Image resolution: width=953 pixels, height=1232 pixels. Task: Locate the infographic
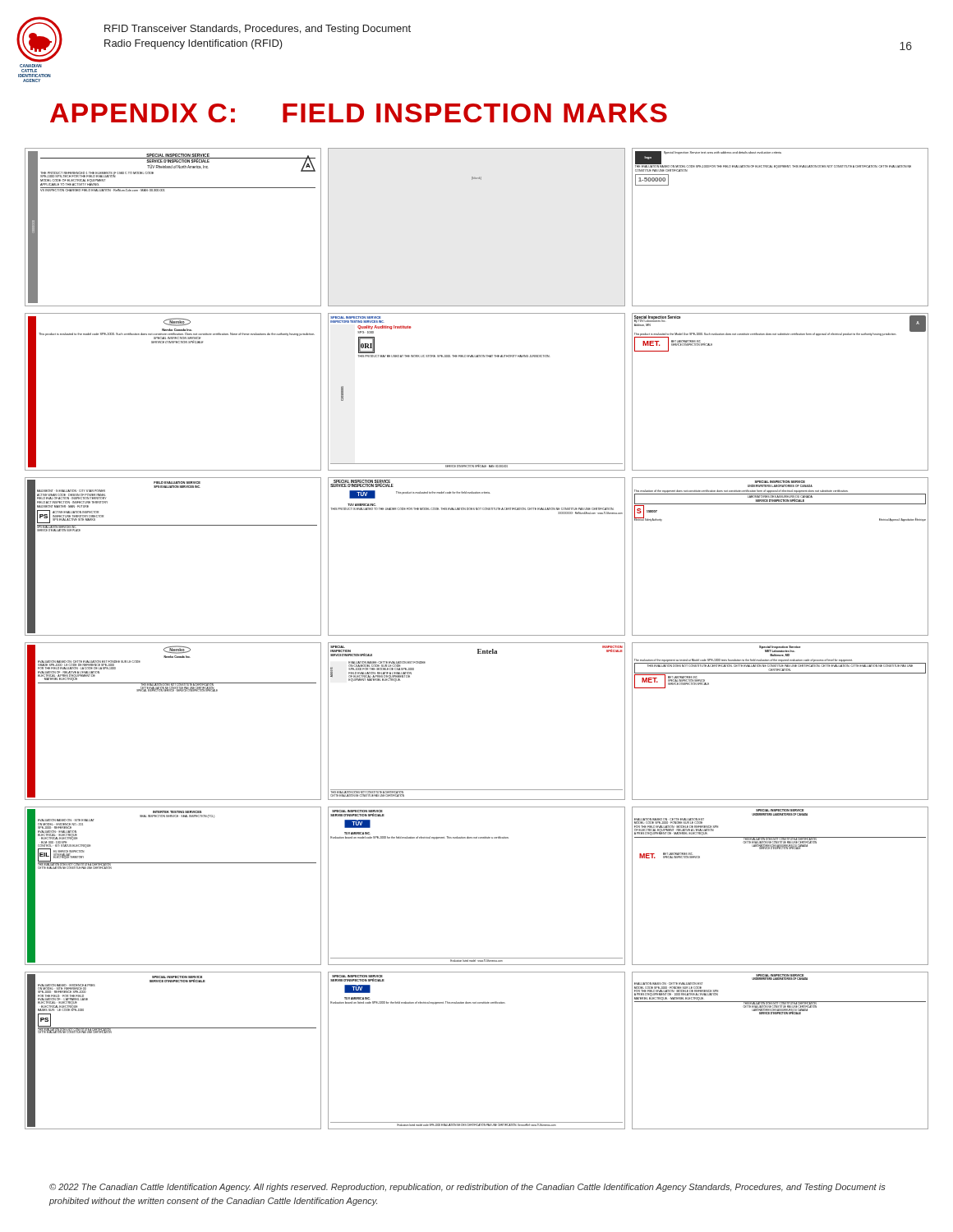[x=476, y=639]
